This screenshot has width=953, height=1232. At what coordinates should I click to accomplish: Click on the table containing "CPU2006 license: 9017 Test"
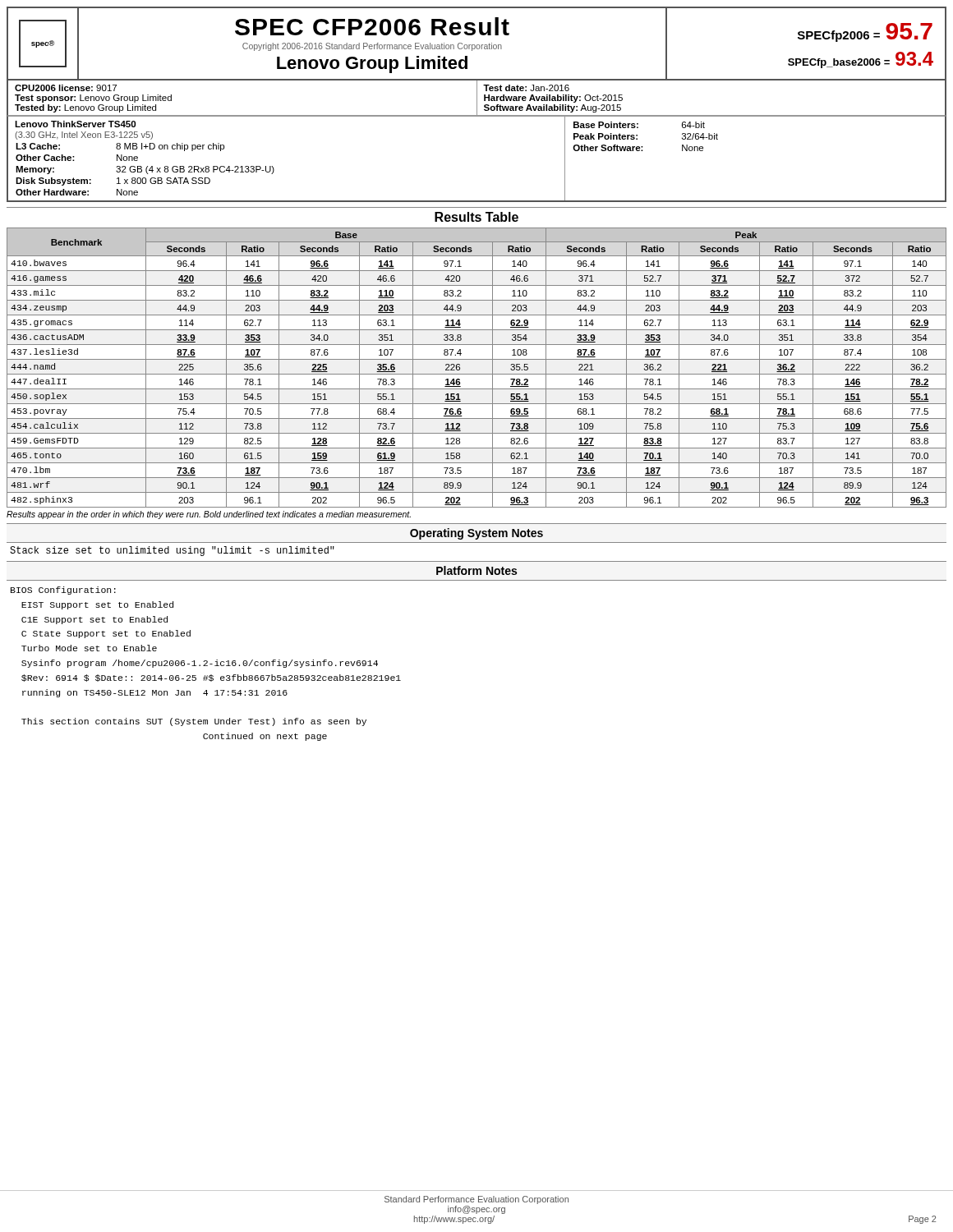pyautogui.click(x=476, y=98)
